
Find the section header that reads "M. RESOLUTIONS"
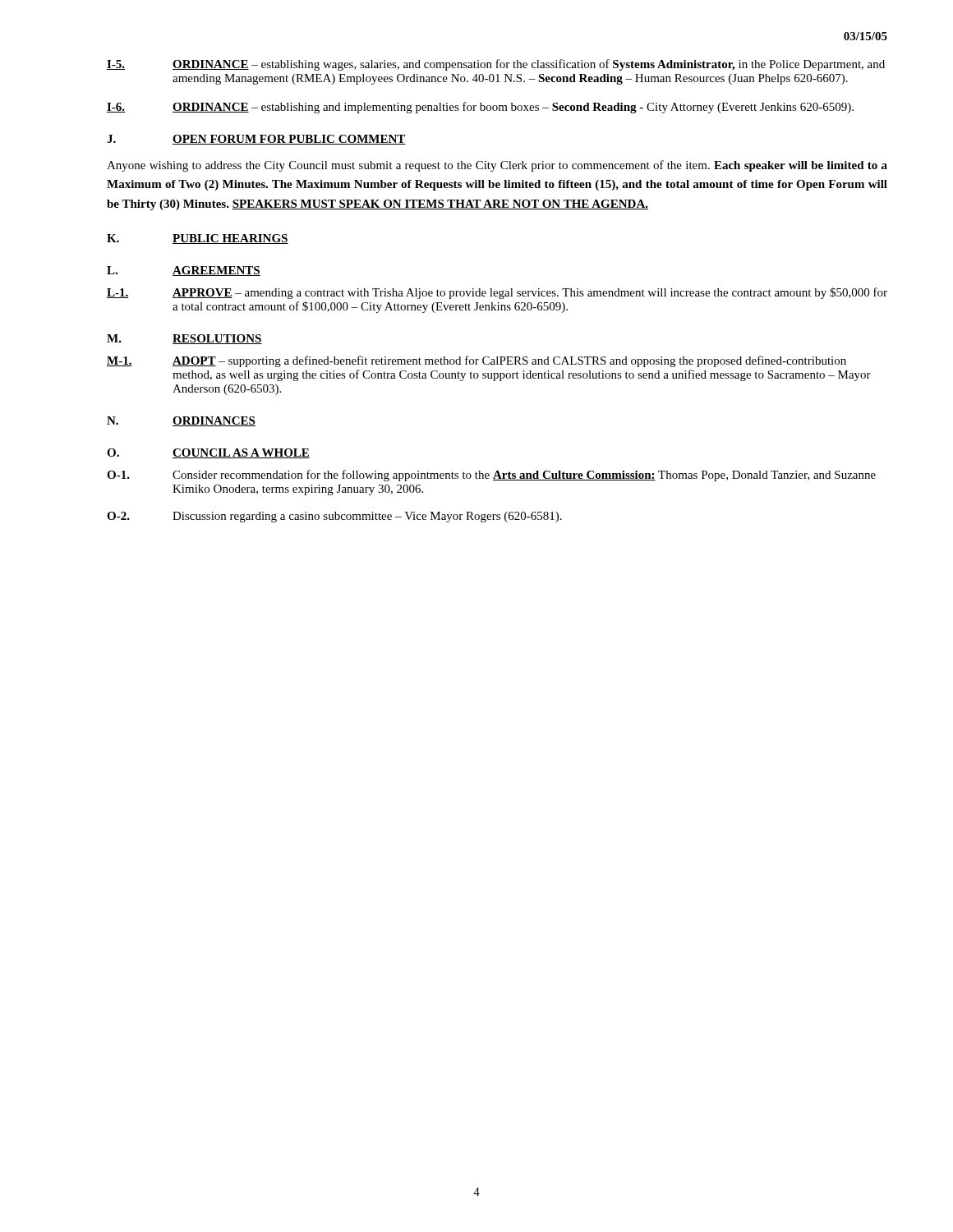[184, 339]
